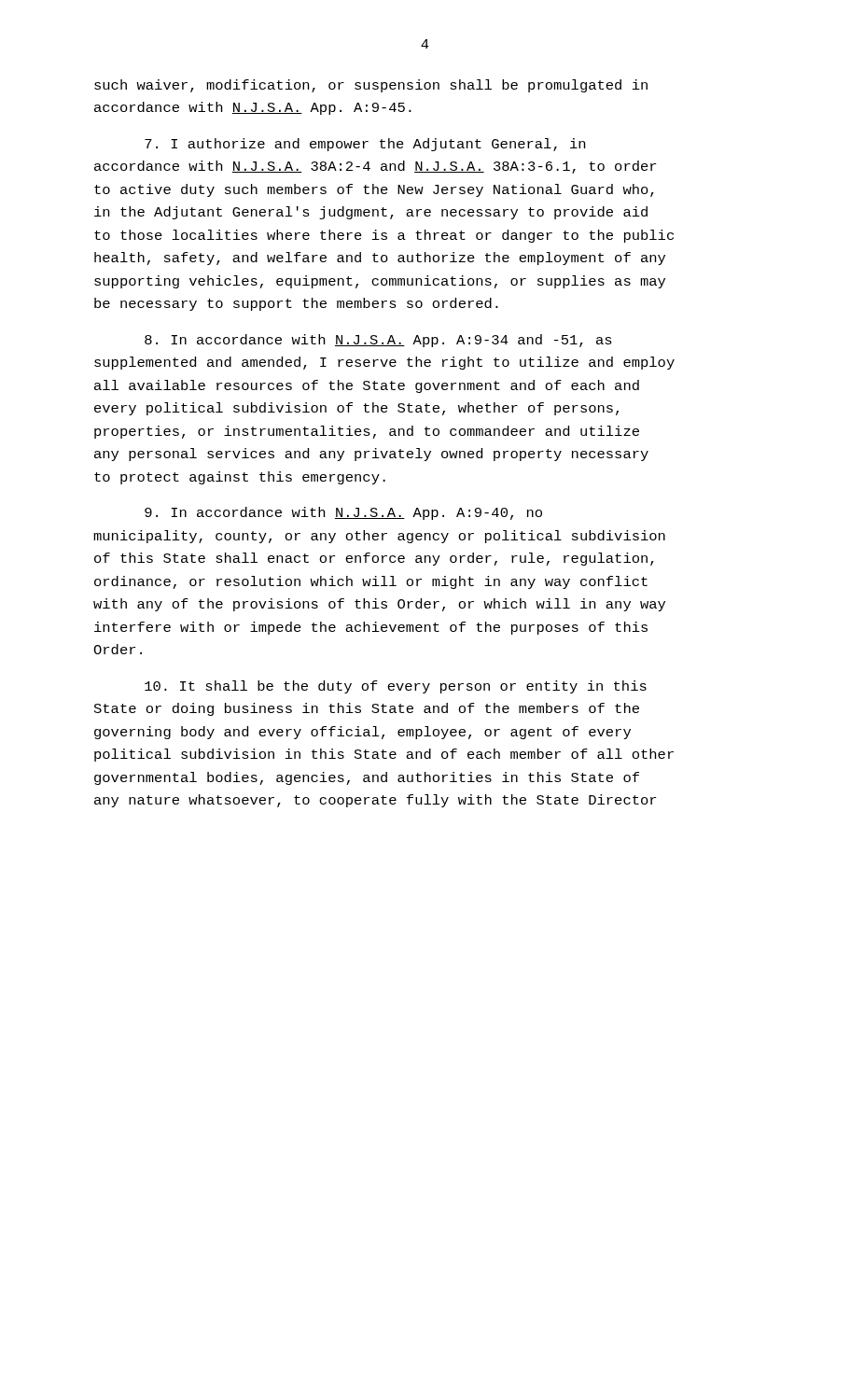Find the block on this page that starts "It shall be the duty"
850x1400 pixels.
coord(425,744)
